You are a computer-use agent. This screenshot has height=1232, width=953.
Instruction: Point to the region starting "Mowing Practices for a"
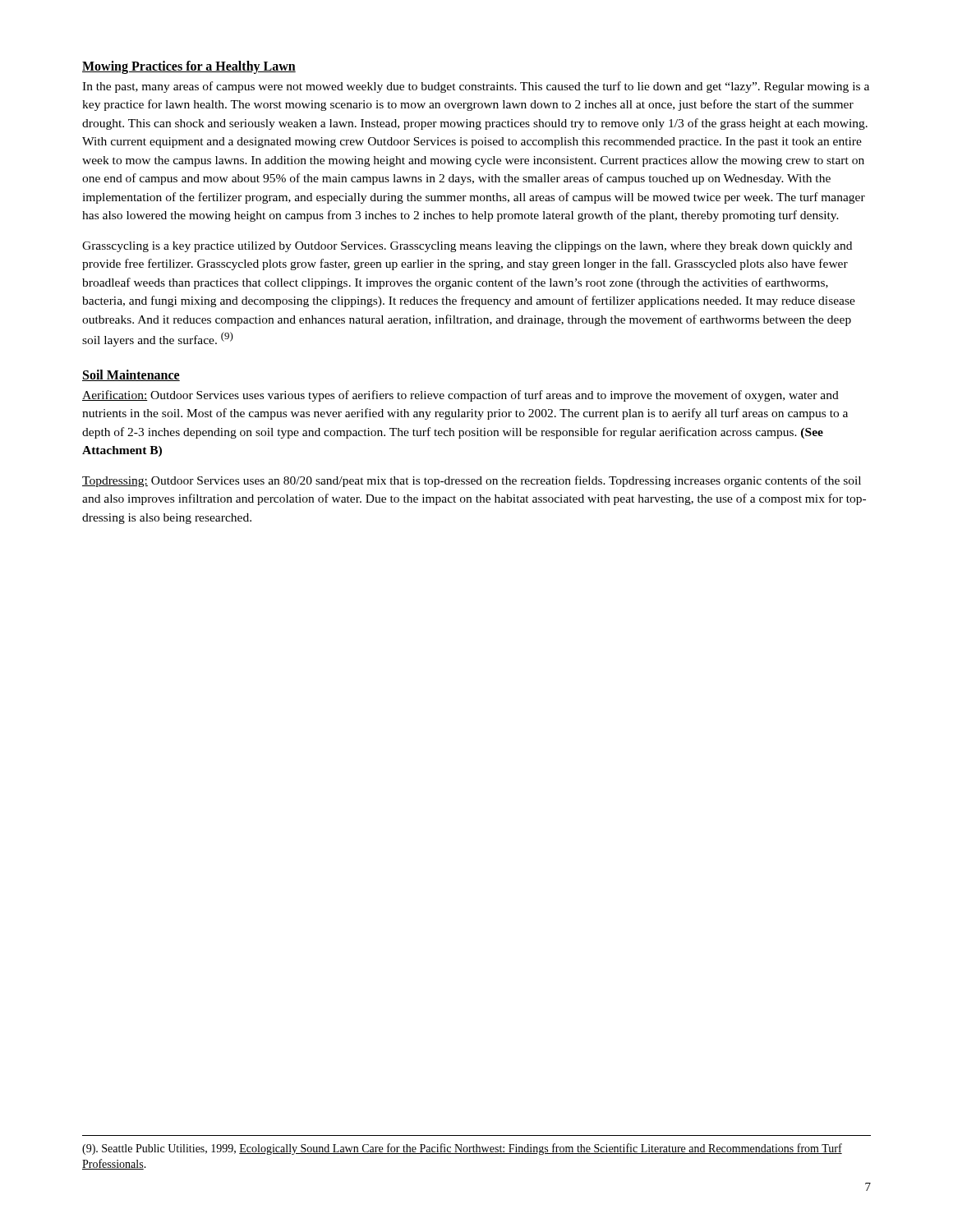coord(189,66)
